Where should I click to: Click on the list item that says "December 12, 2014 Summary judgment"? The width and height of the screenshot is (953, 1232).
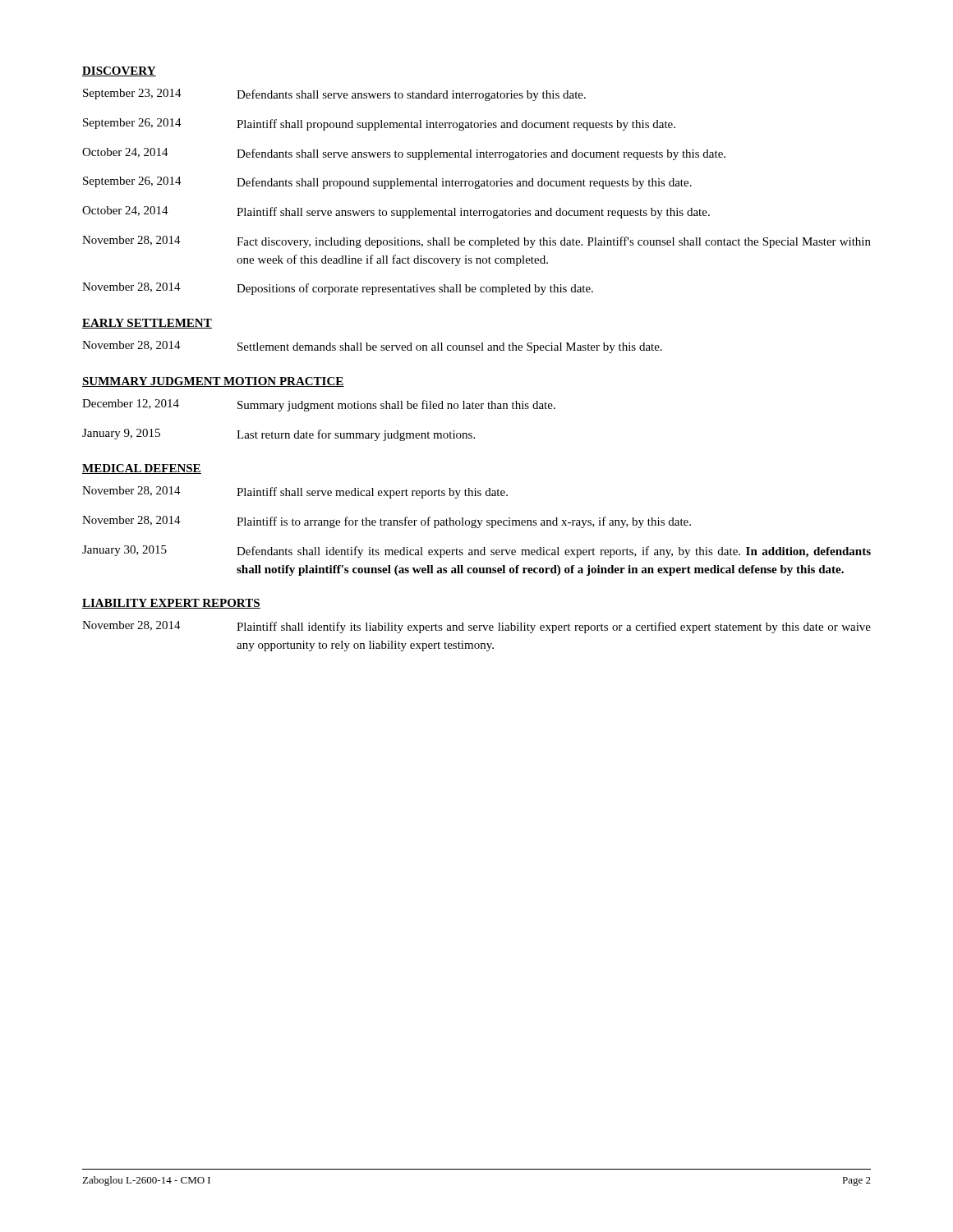point(476,405)
